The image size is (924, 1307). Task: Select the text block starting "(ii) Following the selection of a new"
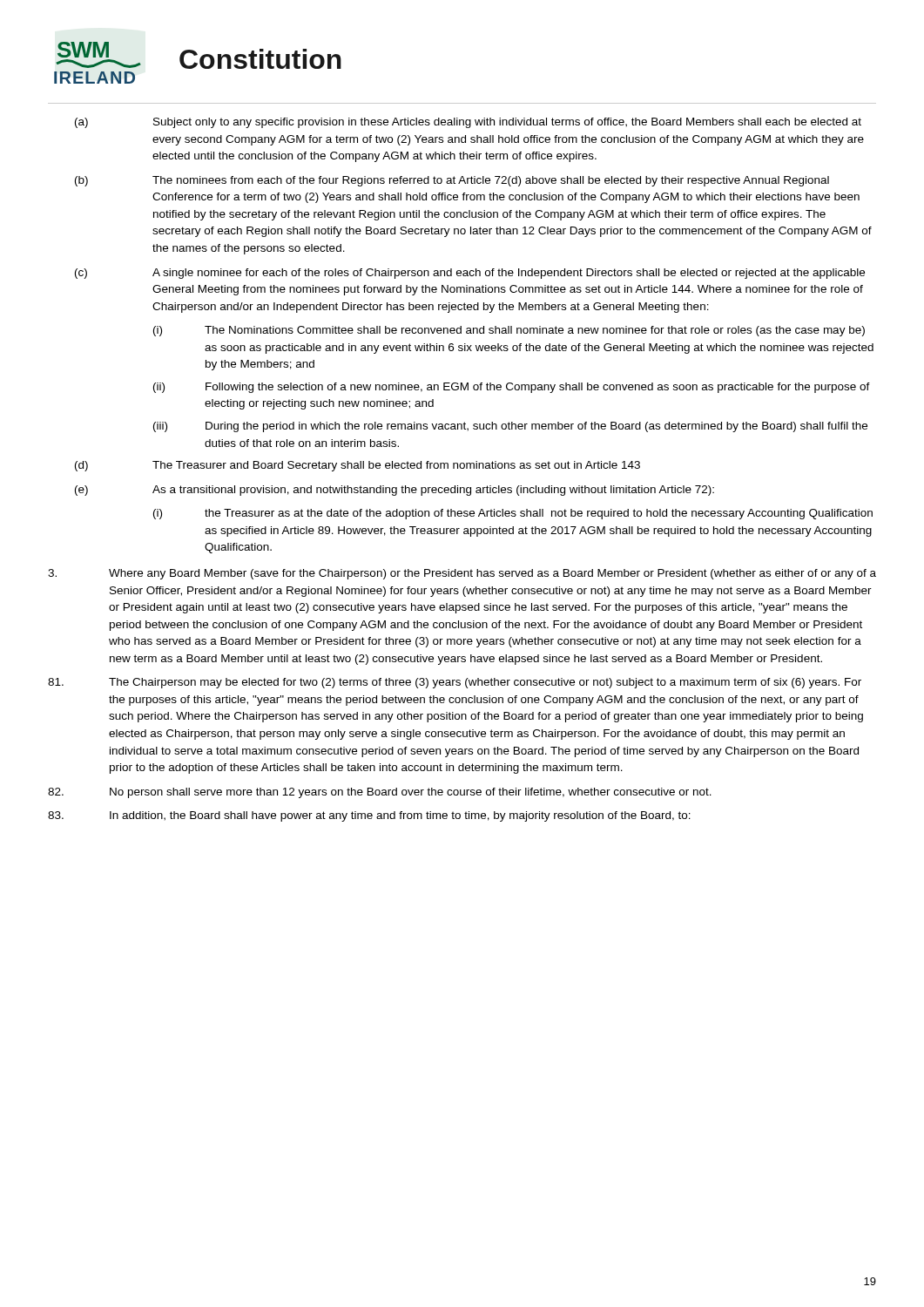click(501, 395)
